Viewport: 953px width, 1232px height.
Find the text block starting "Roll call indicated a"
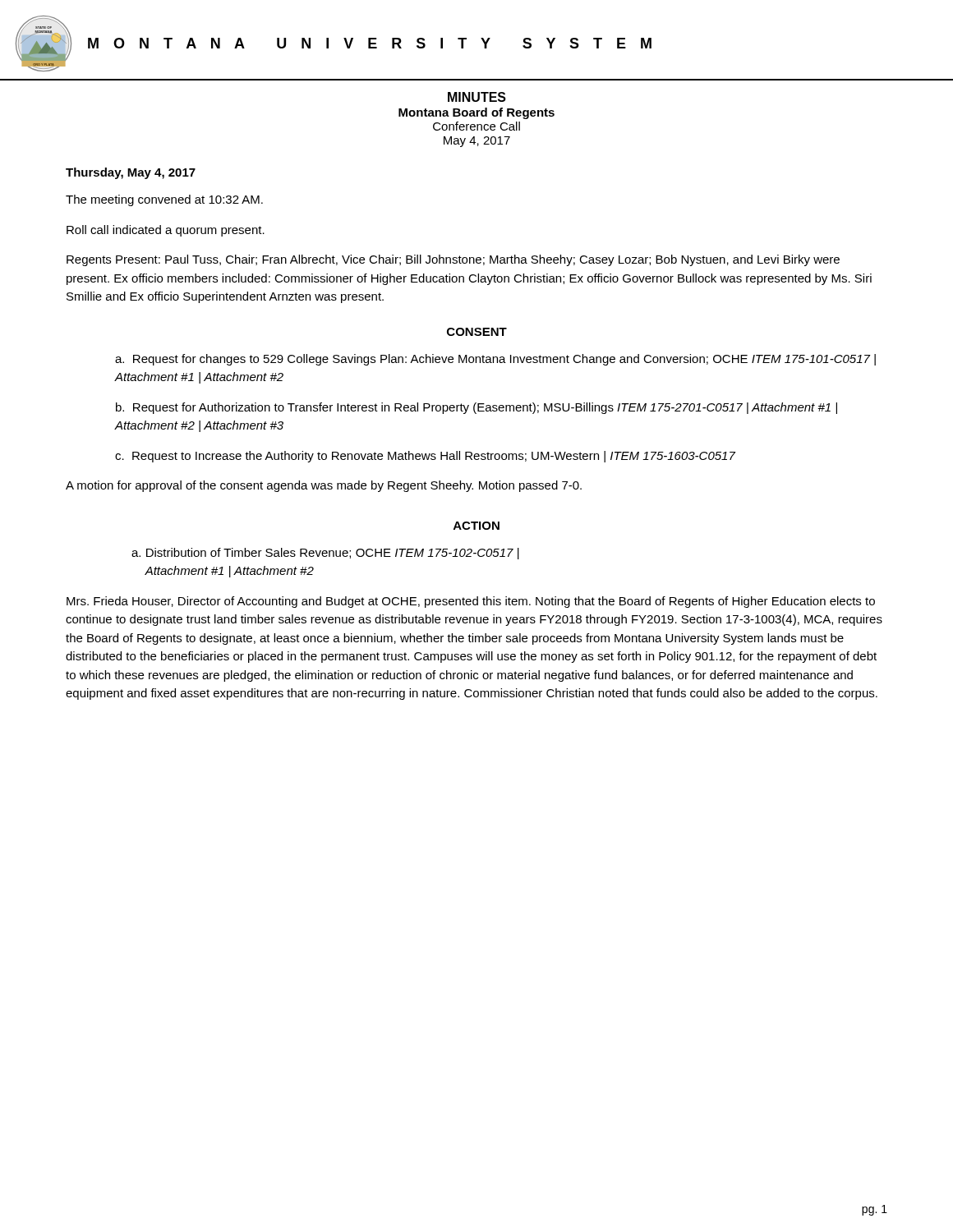(165, 229)
